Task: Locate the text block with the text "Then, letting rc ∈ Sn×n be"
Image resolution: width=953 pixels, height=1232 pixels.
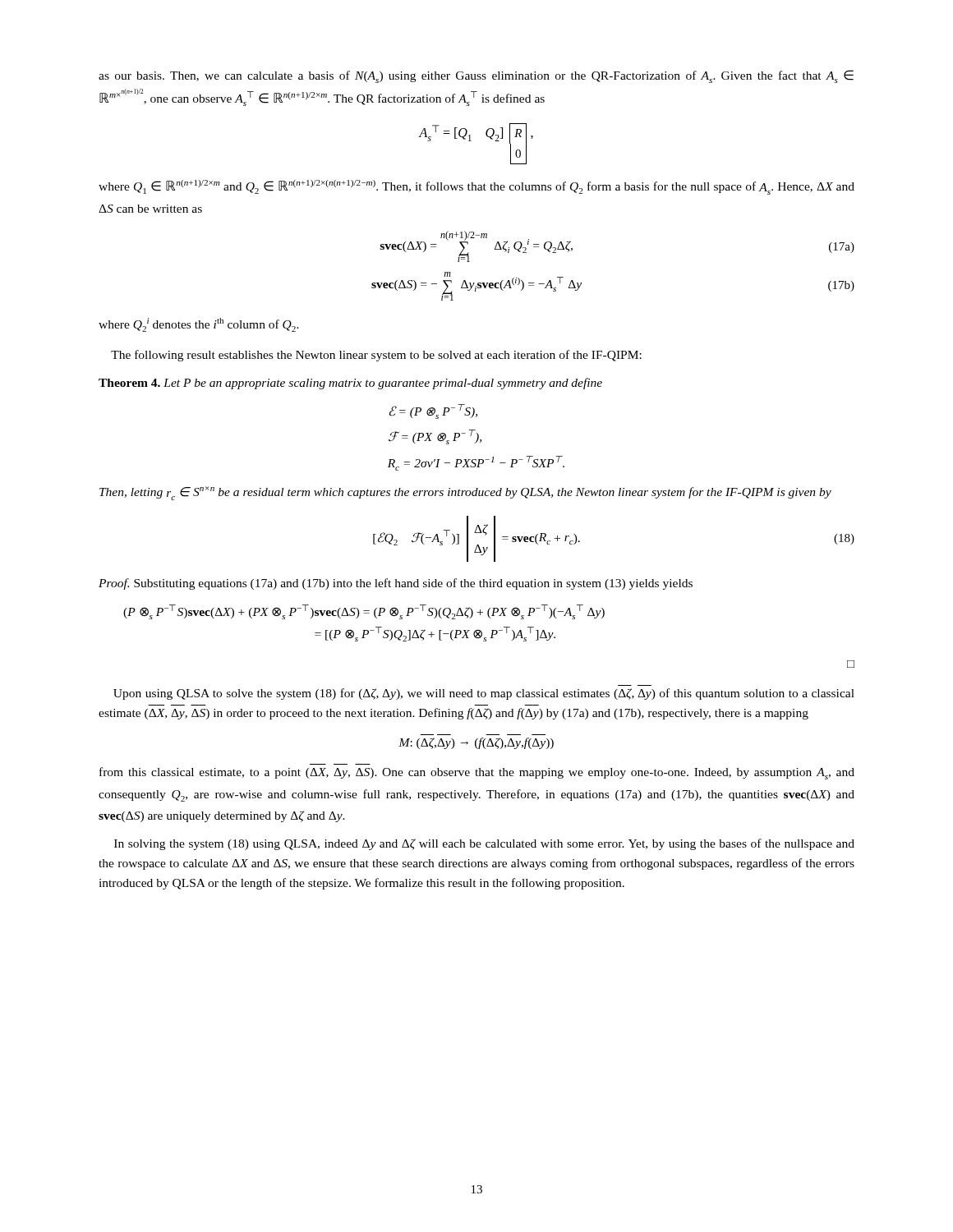Action: tap(465, 492)
